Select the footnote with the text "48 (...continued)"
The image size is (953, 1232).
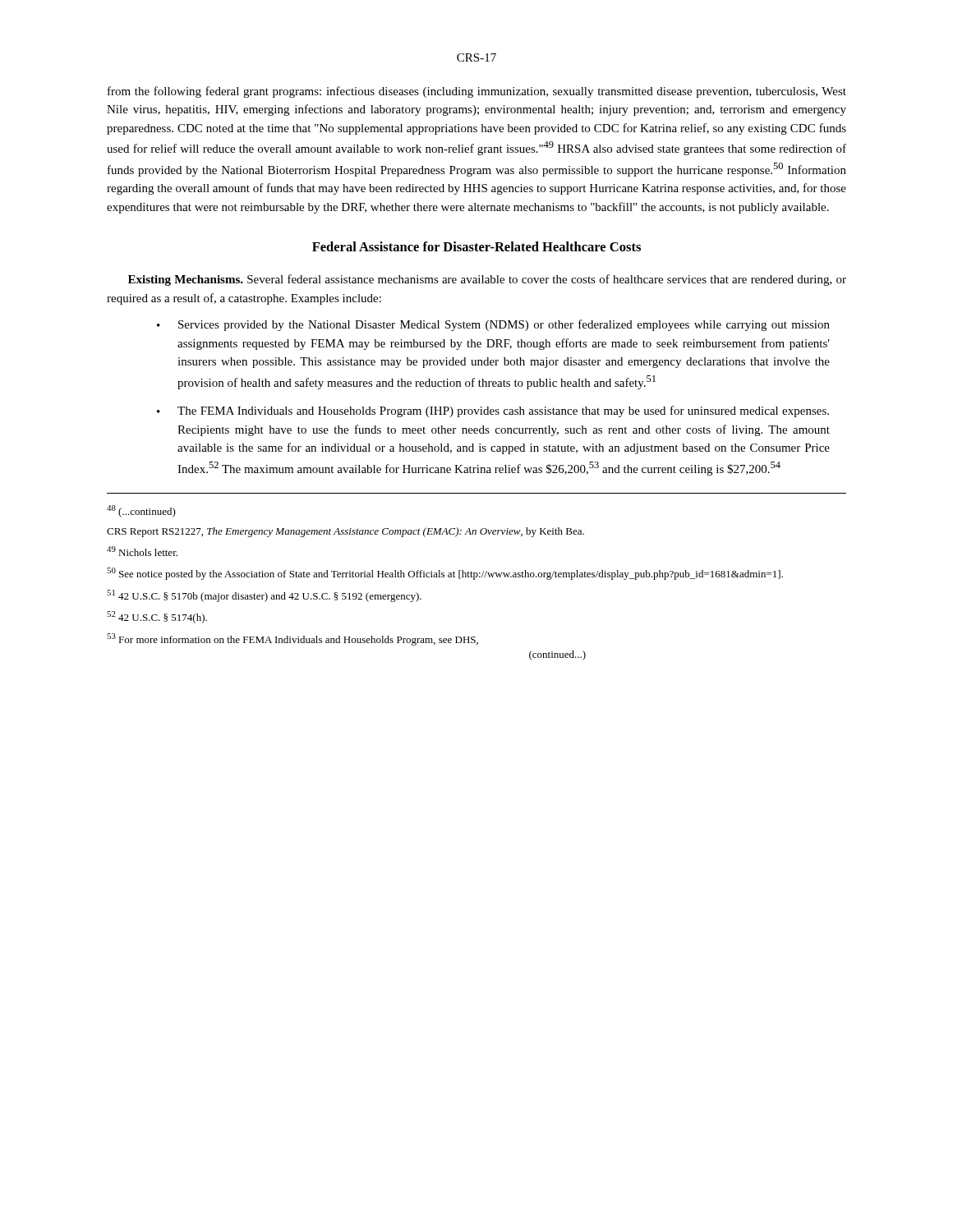[x=141, y=510]
